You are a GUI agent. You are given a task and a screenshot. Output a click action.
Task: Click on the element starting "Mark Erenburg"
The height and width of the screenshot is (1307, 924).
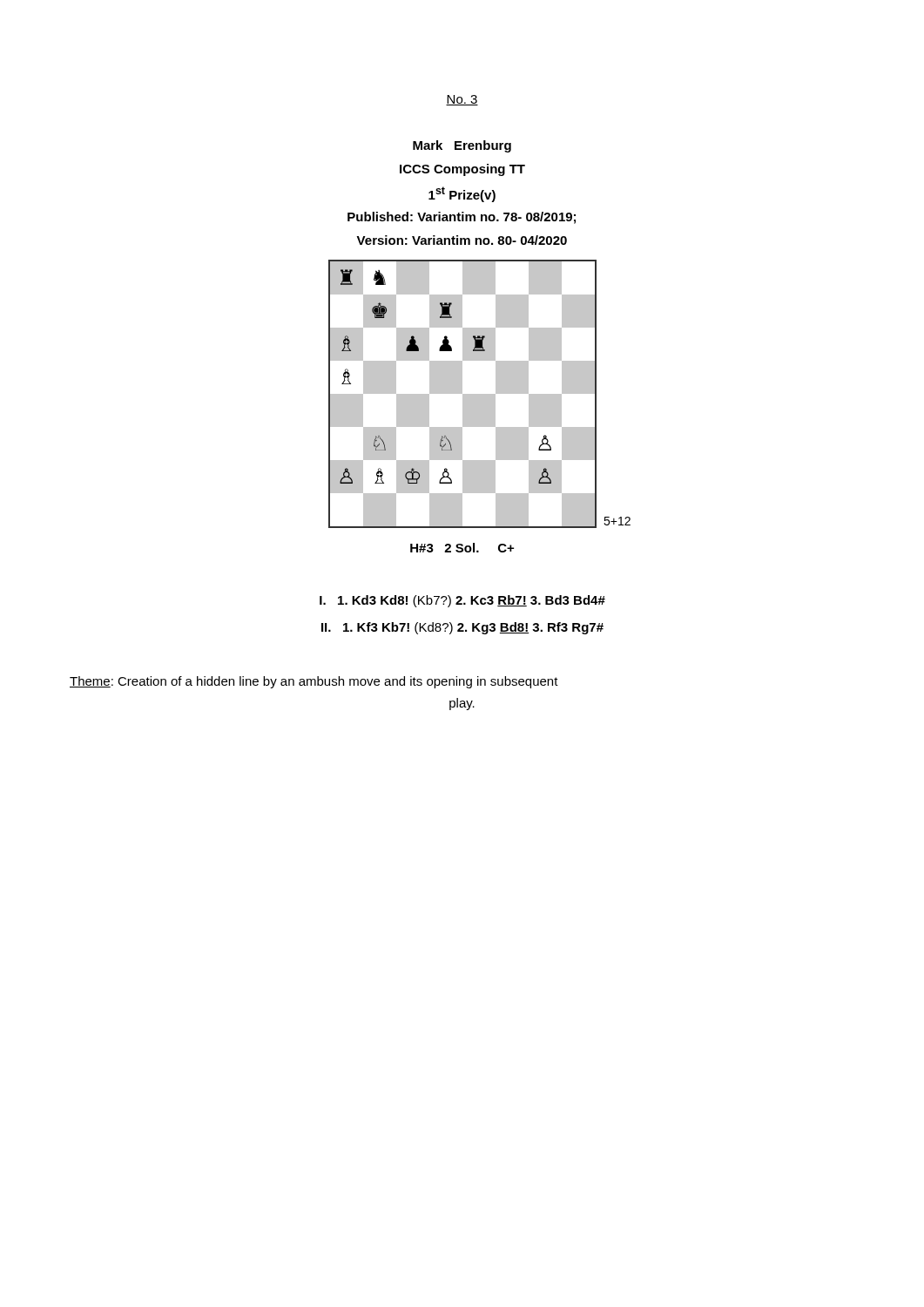pos(462,145)
